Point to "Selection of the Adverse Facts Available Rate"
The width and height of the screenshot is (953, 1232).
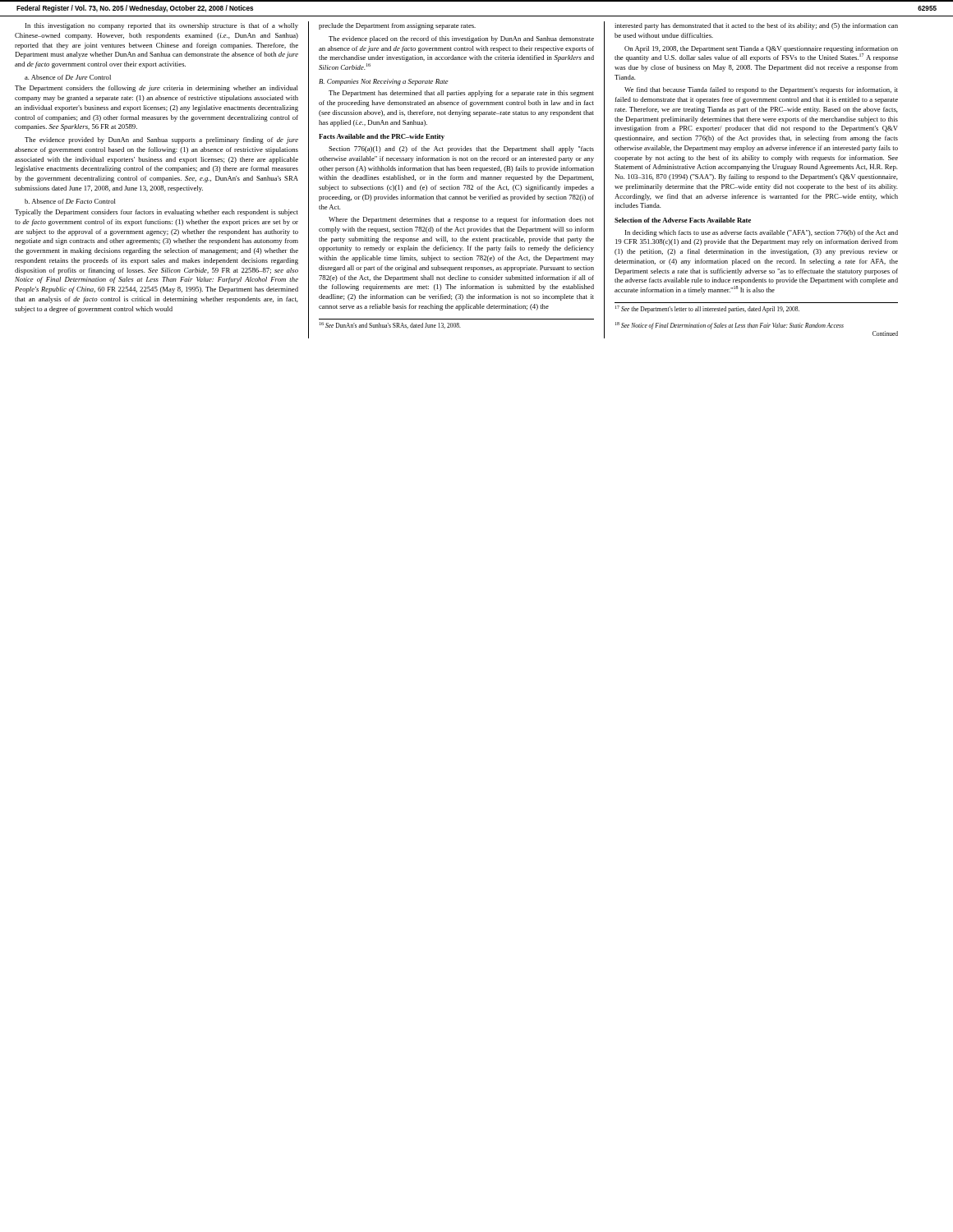[x=683, y=220]
